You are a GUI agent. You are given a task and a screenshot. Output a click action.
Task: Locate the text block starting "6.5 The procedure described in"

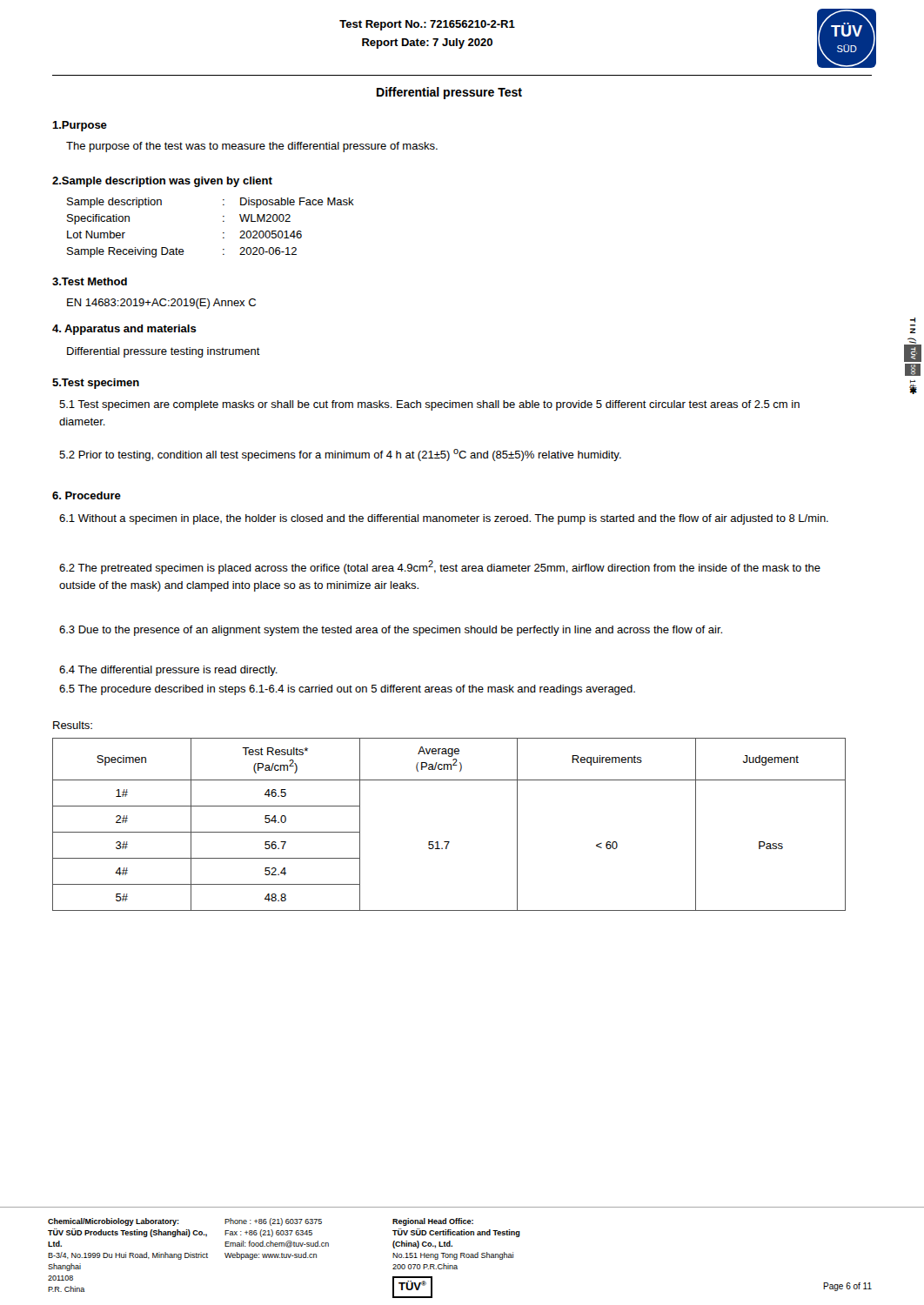(348, 689)
